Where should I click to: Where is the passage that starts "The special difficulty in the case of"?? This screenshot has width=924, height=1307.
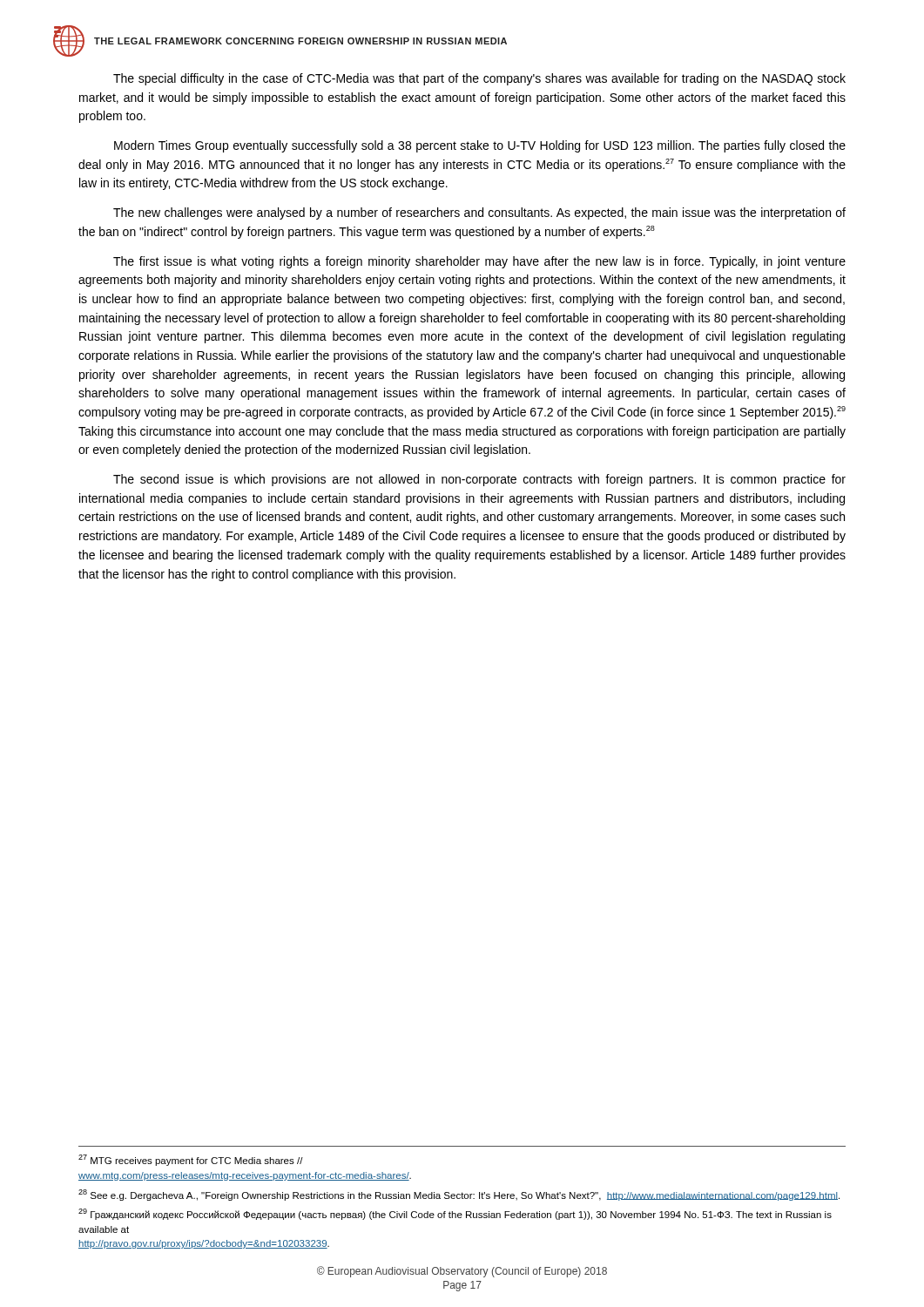[x=462, y=327]
